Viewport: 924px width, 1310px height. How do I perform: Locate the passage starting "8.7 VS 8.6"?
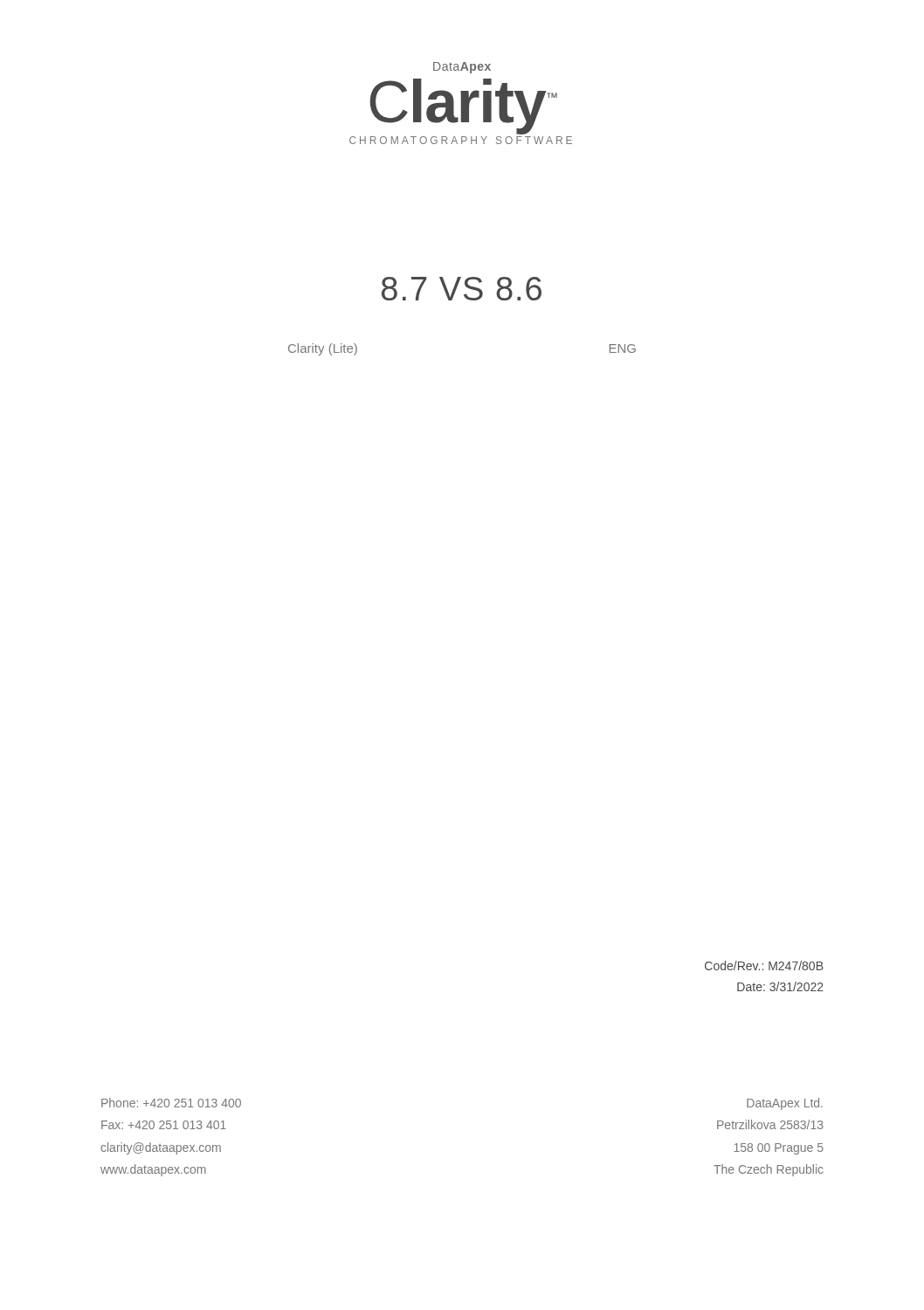(462, 289)
